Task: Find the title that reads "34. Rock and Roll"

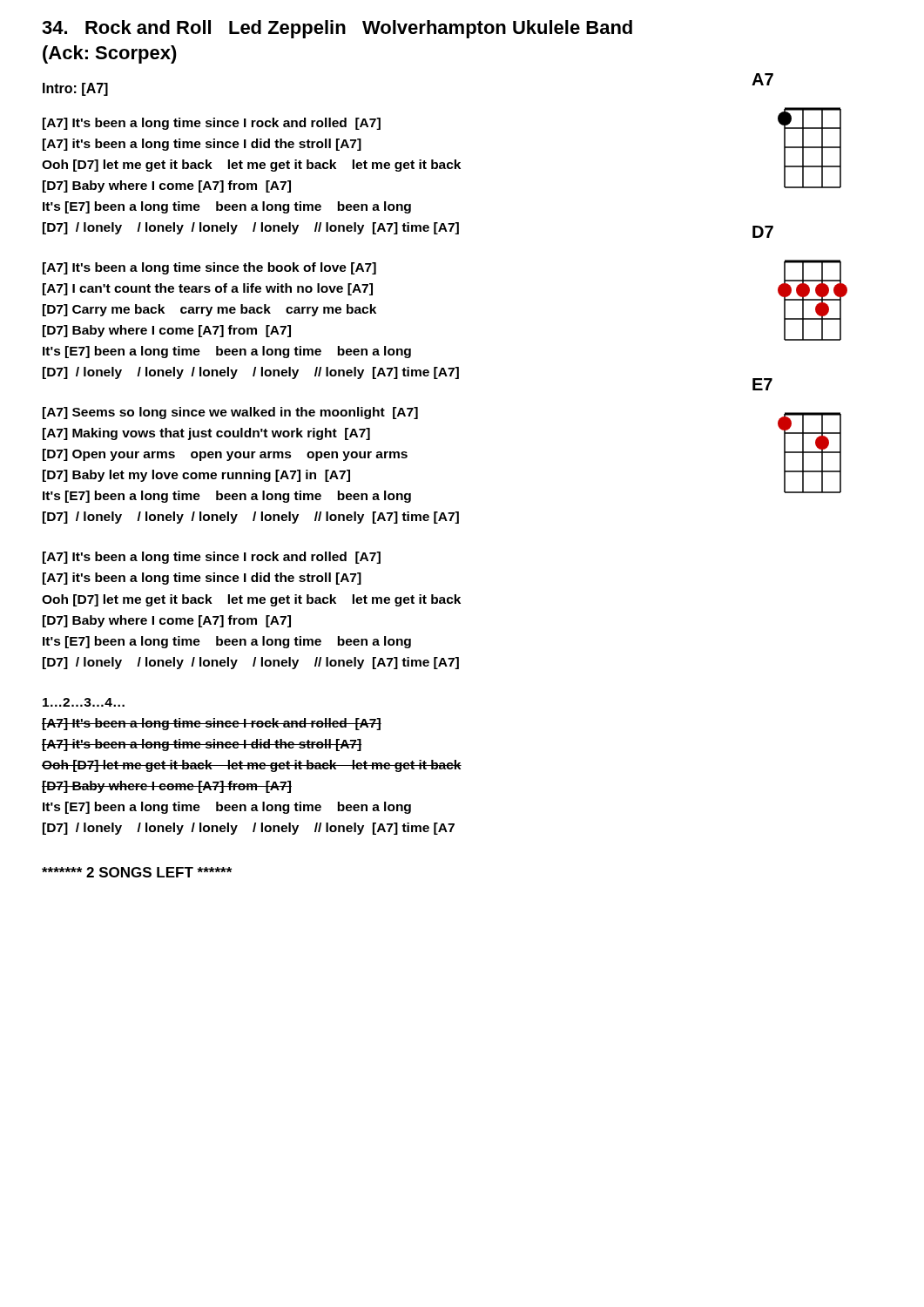Action: [338, 40]
